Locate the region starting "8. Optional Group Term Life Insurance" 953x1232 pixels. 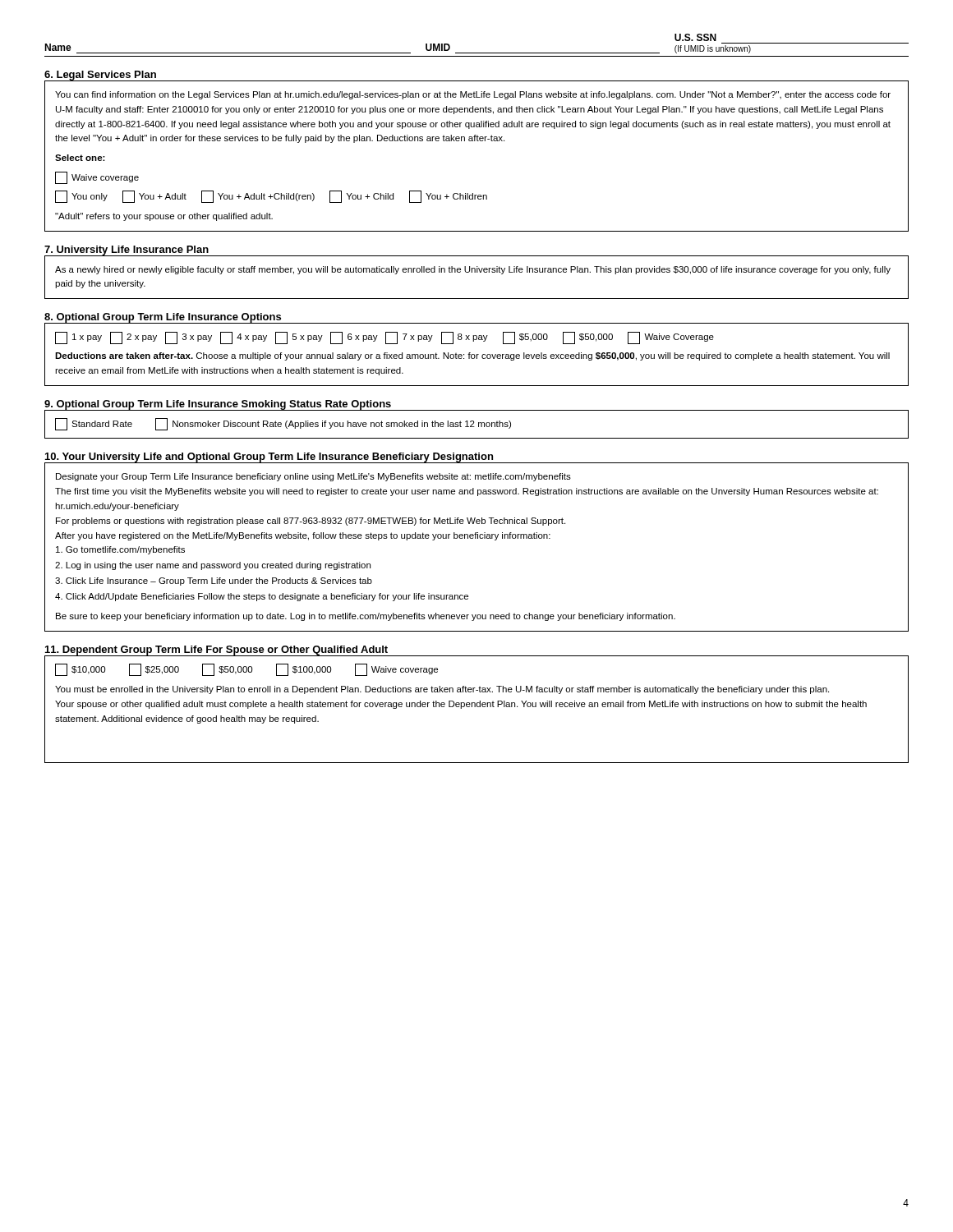pos(163,317)
